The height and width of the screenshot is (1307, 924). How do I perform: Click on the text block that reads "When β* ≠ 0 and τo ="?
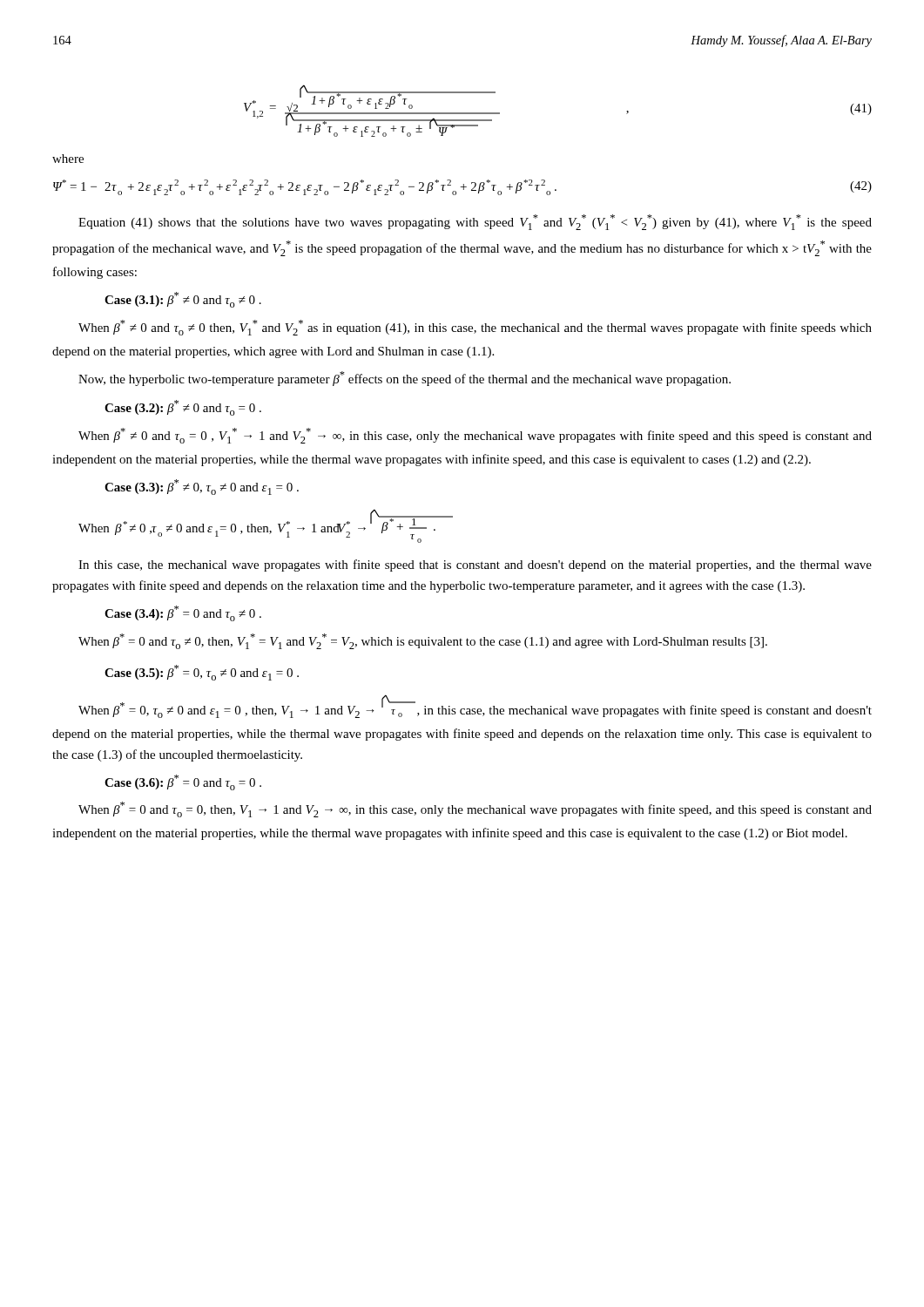tap(462, 445)
